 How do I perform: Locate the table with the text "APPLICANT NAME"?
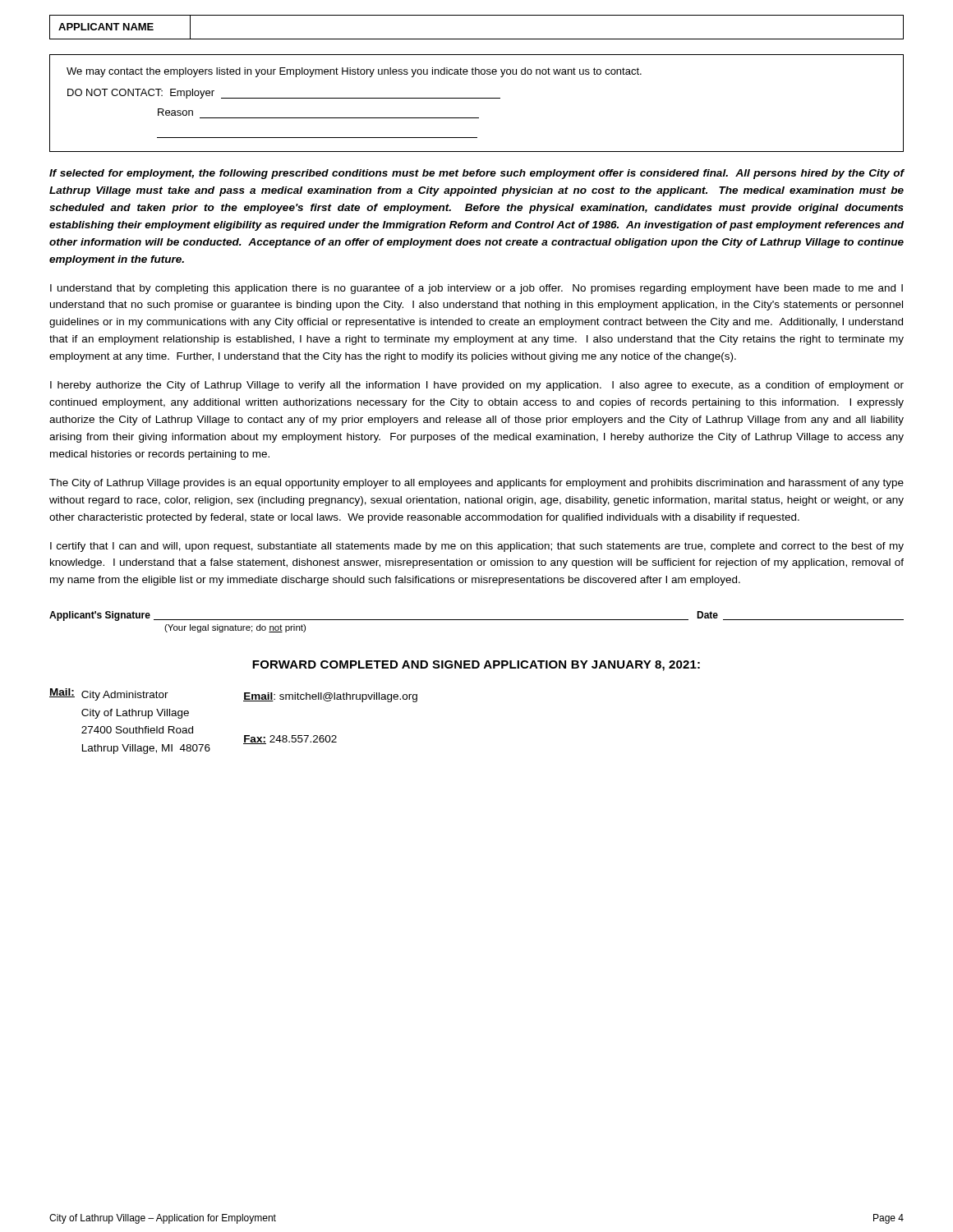point(476,27)
